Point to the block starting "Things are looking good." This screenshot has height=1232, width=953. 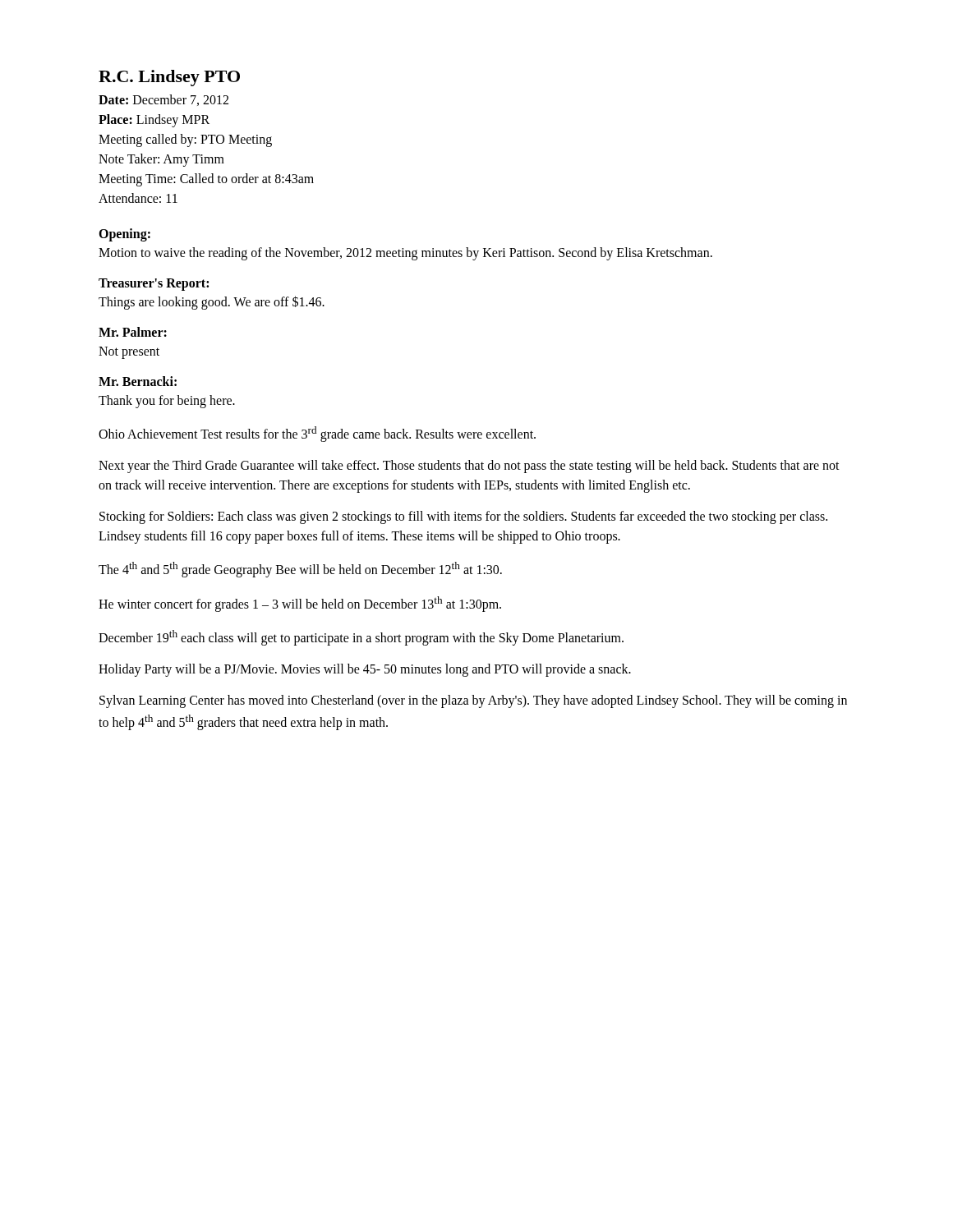click(x=212, y=303)
